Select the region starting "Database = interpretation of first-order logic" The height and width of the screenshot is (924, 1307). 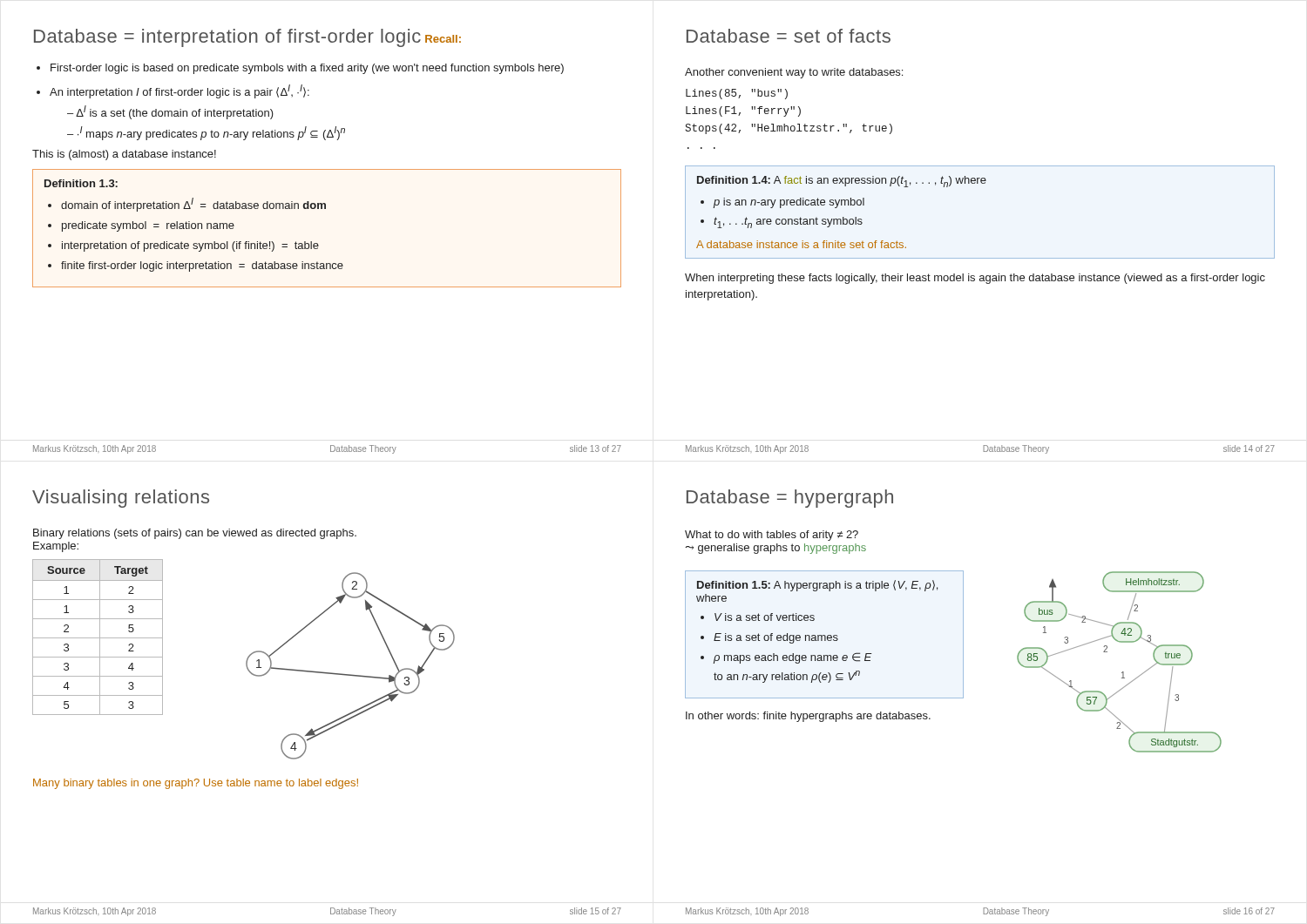click(x=227, y=37)
